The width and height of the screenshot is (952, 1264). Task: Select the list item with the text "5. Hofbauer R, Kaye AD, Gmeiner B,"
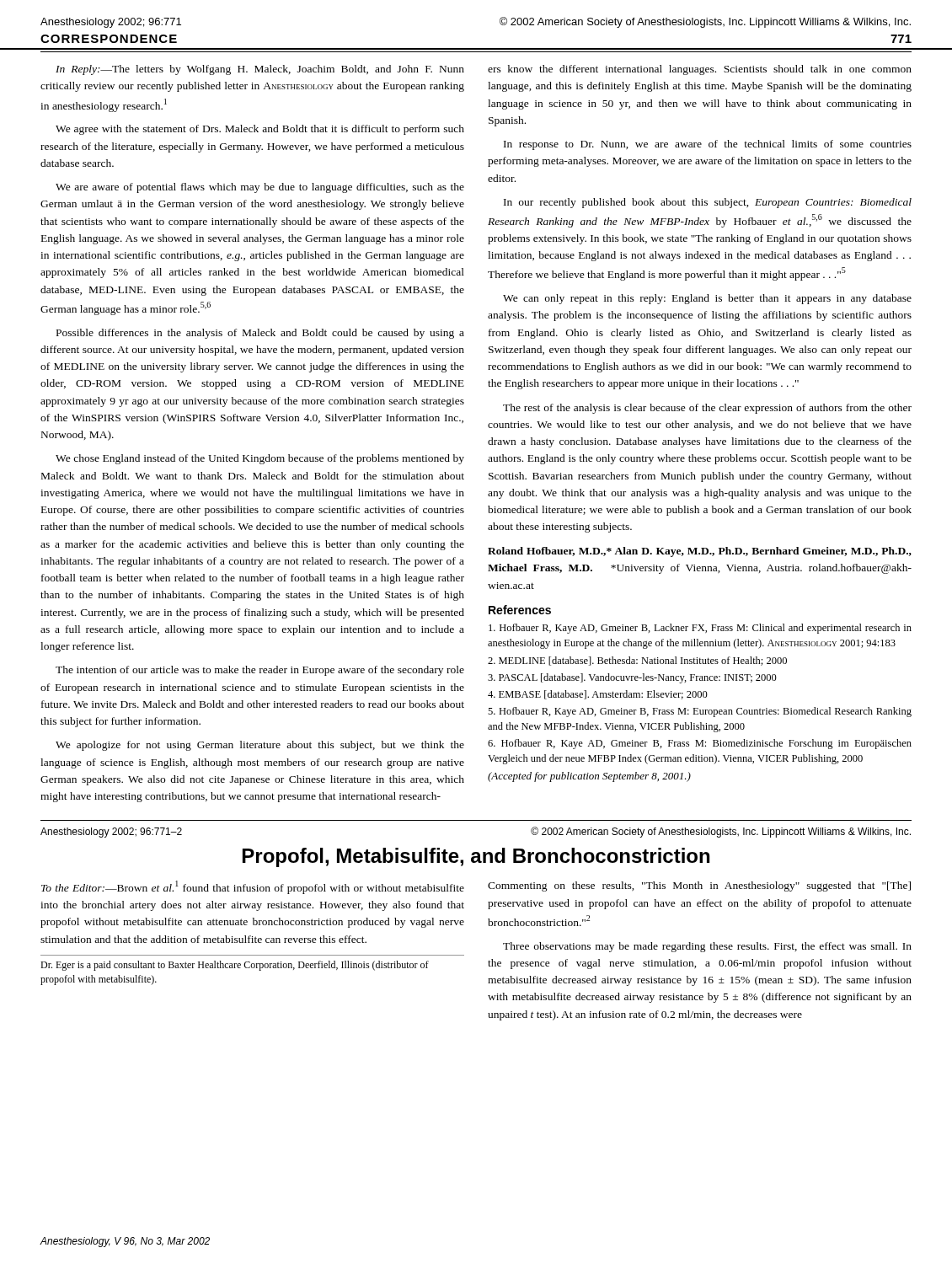[x=700, y=719]
